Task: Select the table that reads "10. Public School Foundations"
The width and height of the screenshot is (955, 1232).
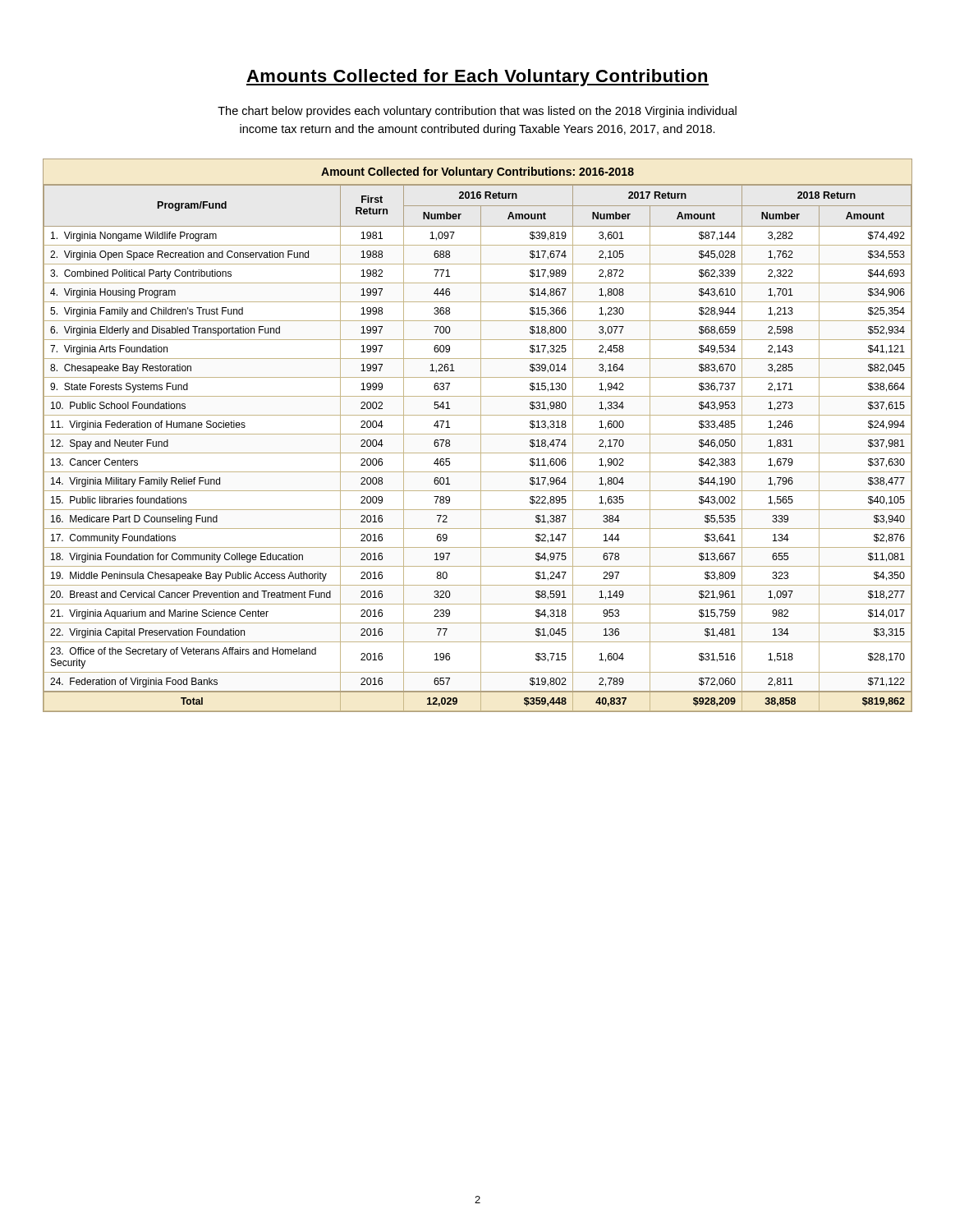Action: point(478,435)
